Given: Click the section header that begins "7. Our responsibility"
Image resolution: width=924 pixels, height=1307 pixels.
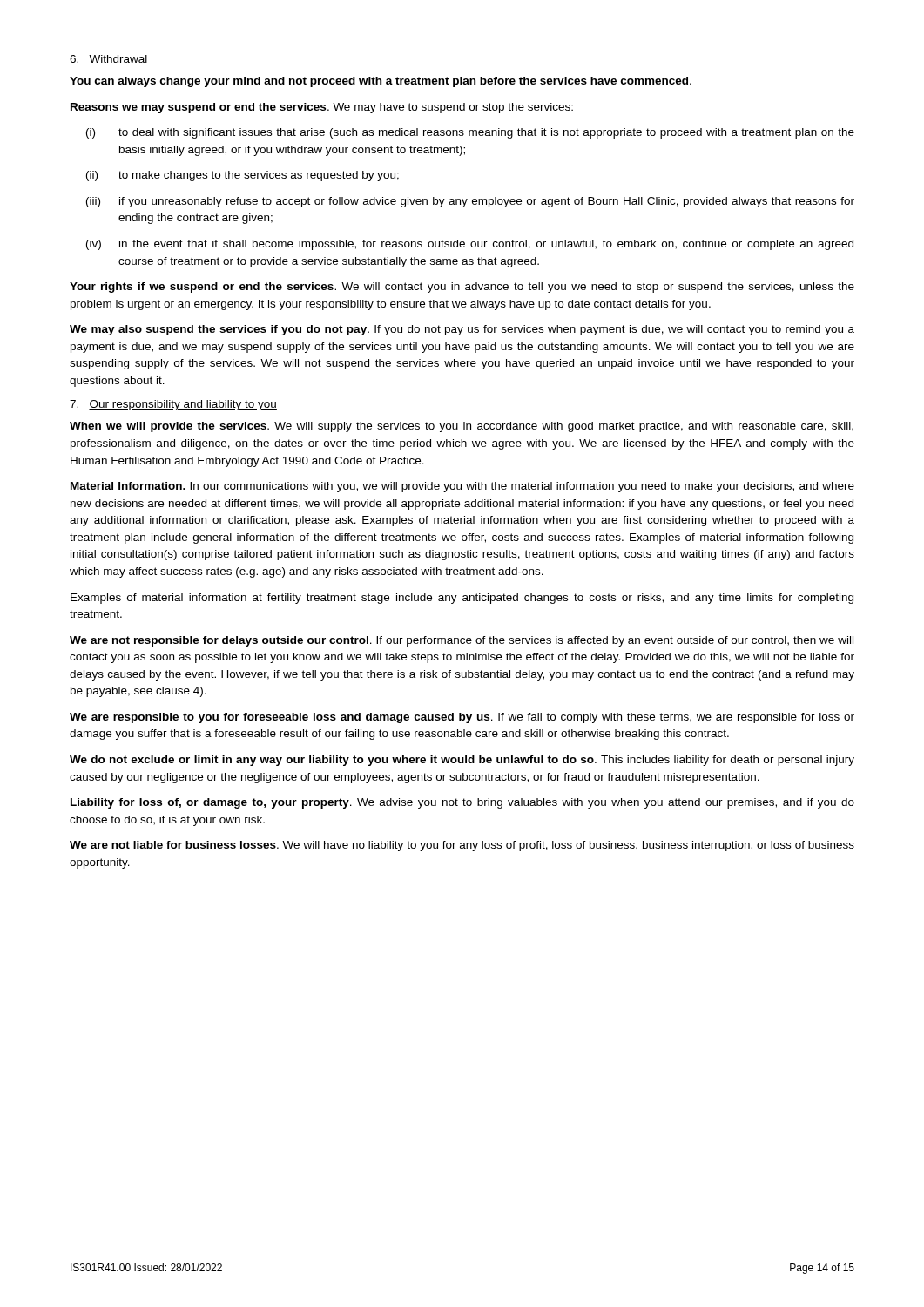Looking at the screenshot, I should tap(173, 404).
